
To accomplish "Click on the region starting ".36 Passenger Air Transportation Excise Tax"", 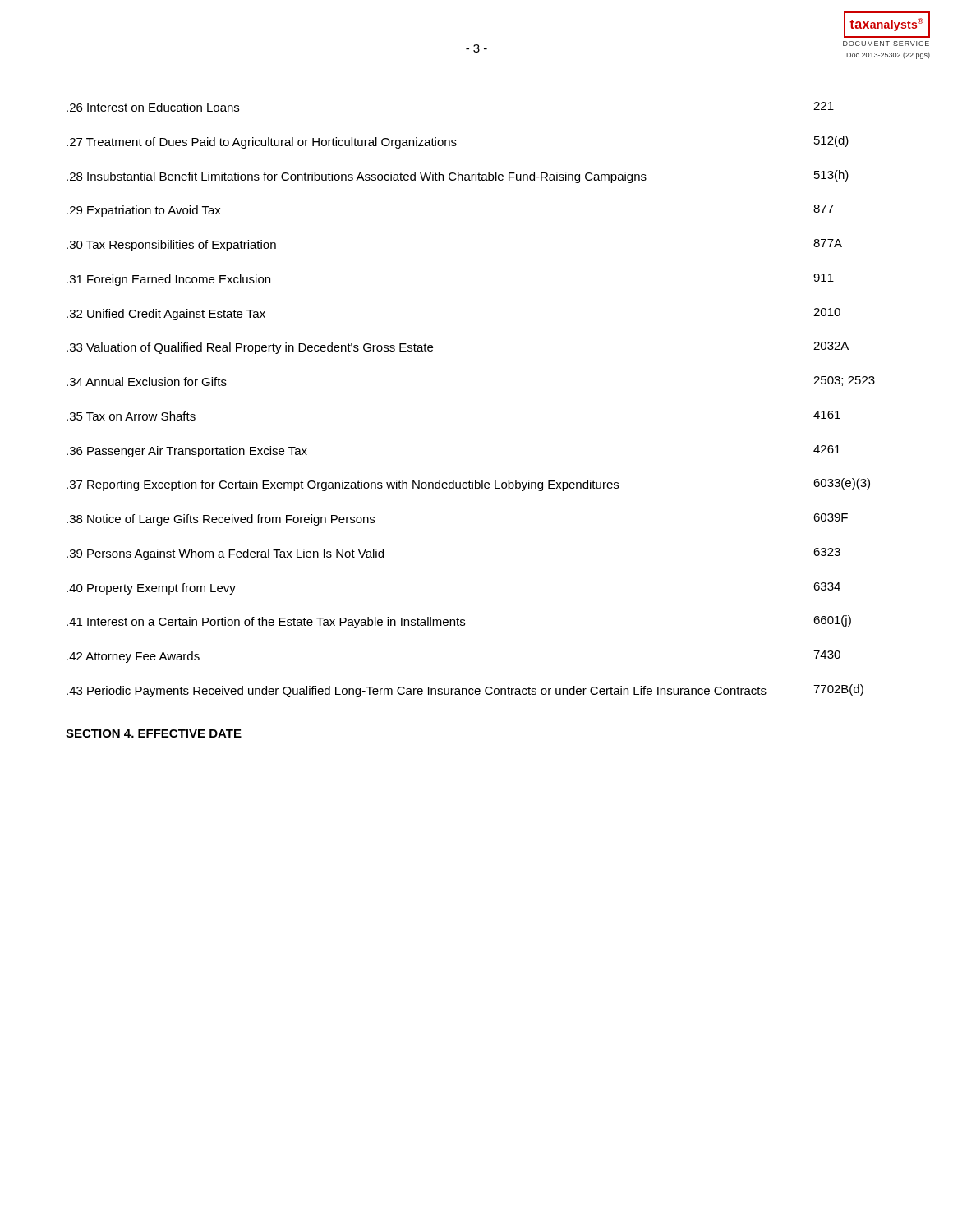I will coord(182,451).
